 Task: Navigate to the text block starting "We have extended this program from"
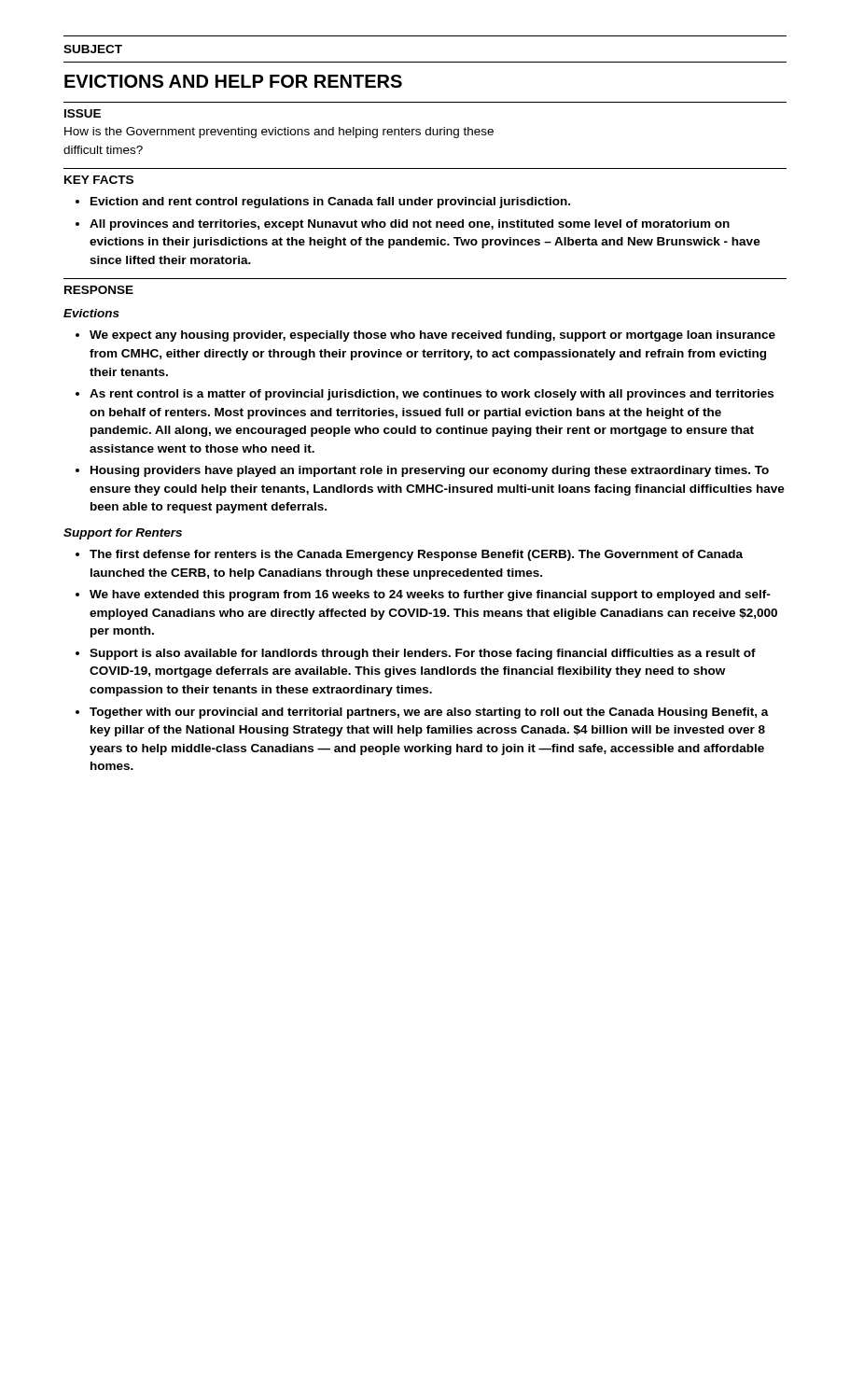click(425, 613)
